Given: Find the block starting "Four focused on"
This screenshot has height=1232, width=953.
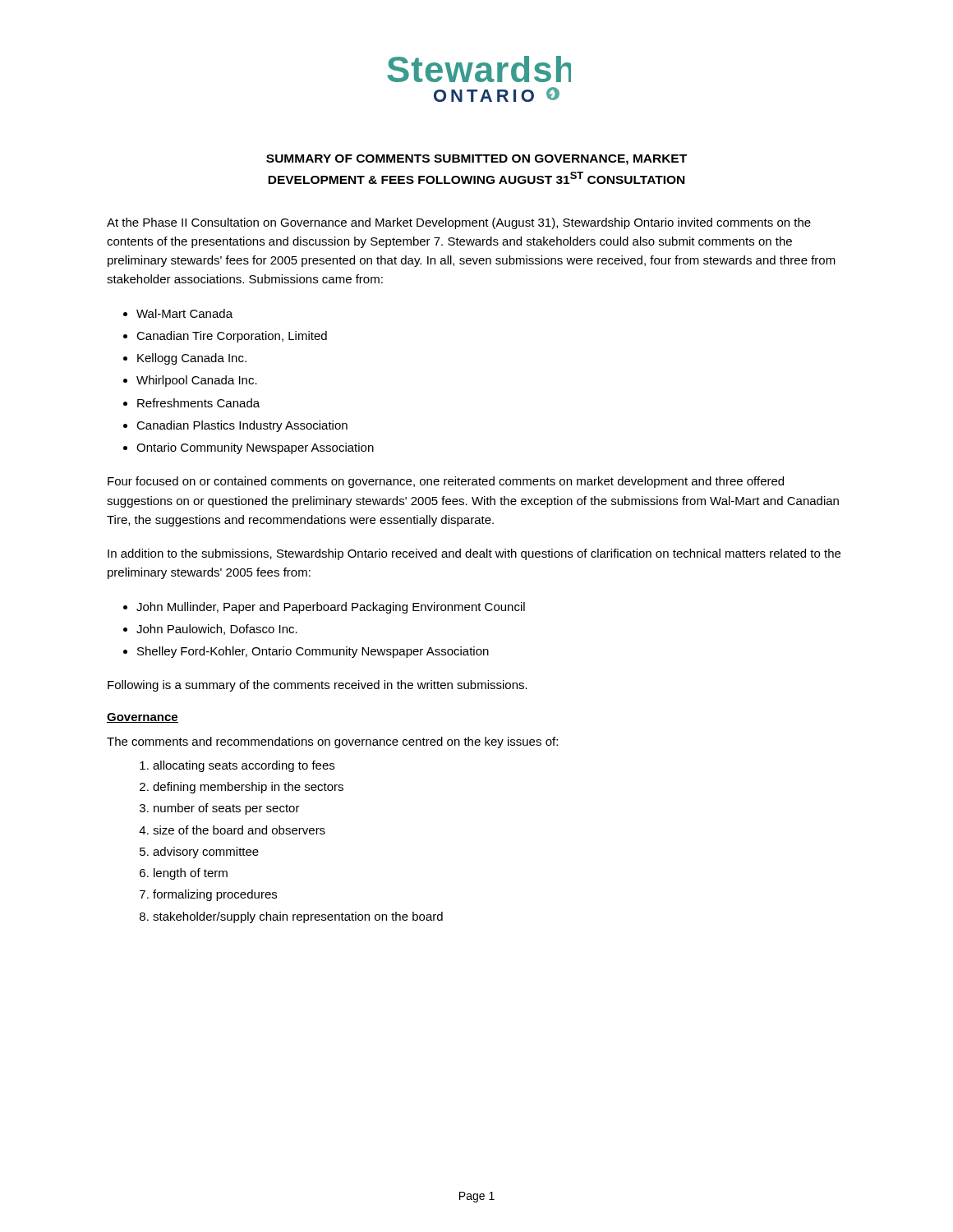Looking at the screenshot, I should point(473,500).
